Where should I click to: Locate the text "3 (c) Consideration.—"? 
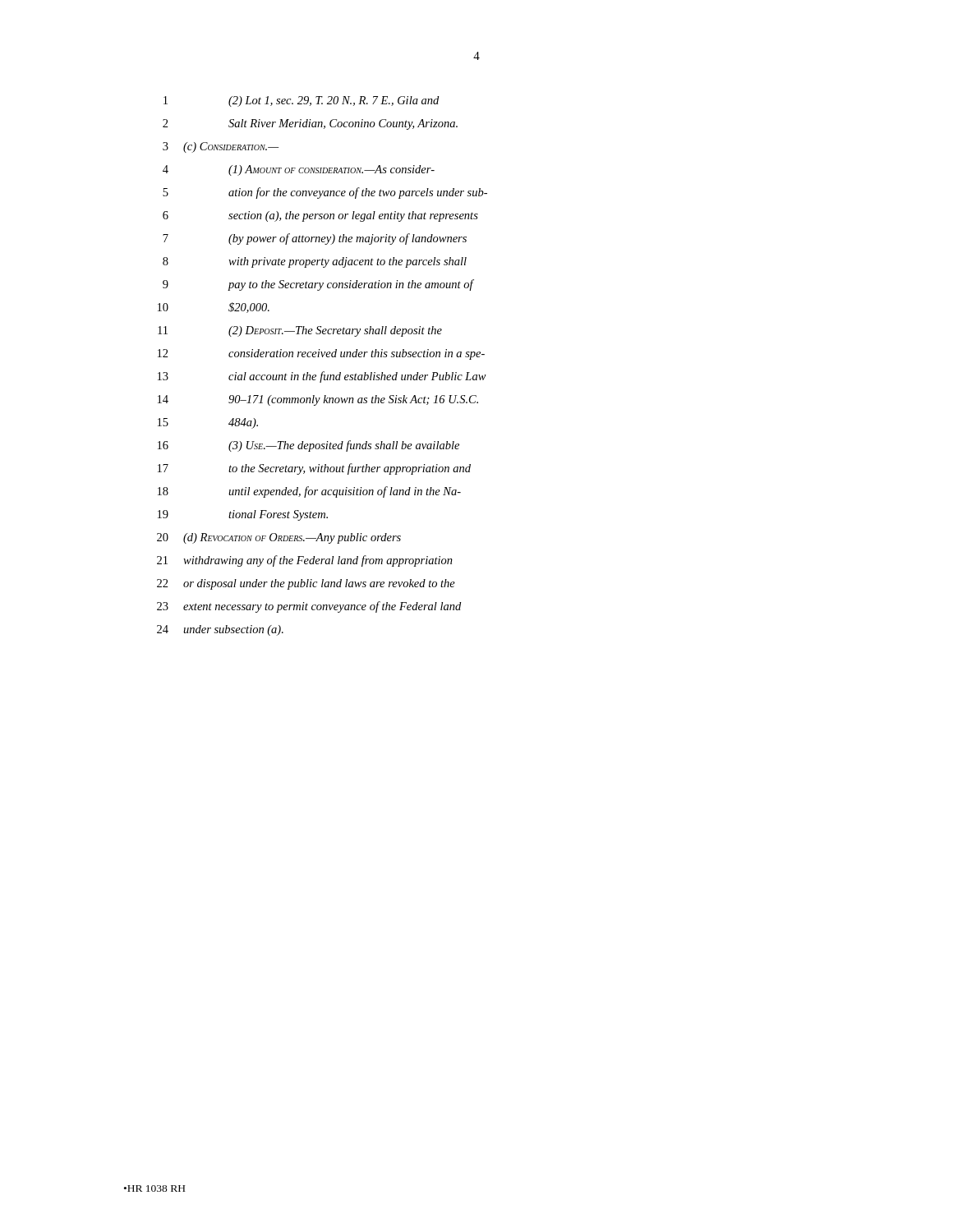[221, 147]
